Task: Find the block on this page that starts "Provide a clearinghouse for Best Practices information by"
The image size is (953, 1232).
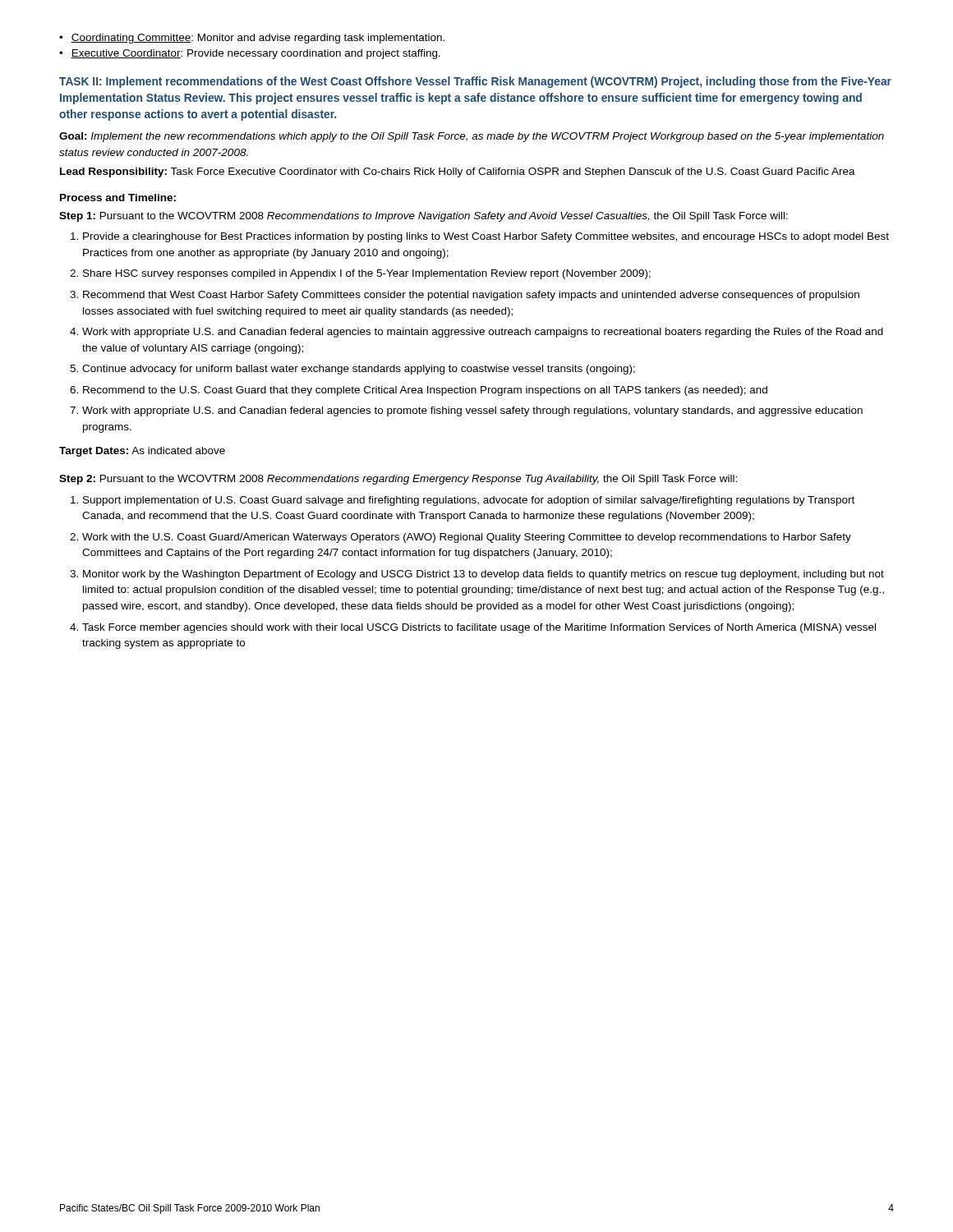Action: coord(486,244)
